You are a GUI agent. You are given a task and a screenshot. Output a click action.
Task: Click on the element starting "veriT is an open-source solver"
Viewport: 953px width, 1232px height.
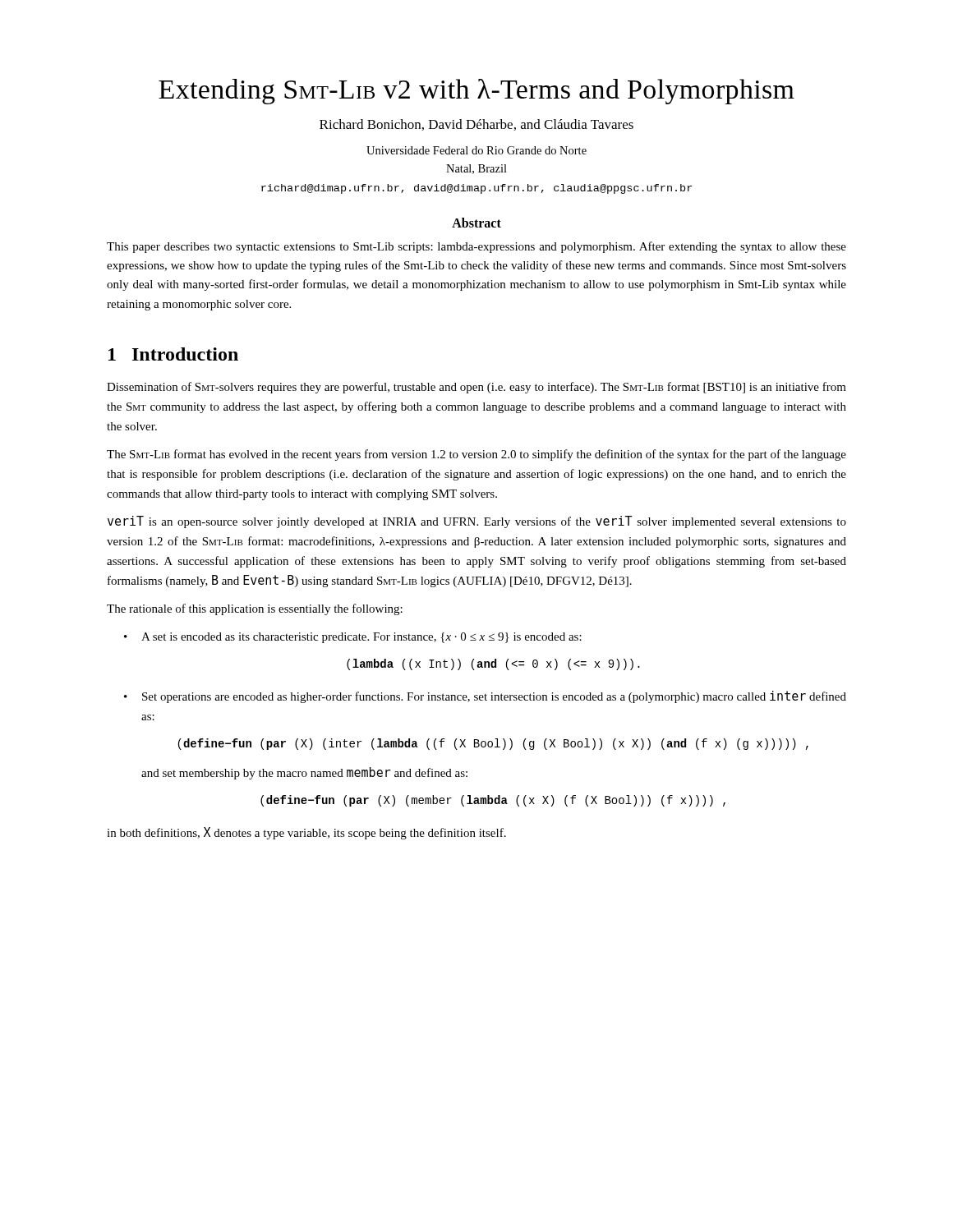(476, 551)
